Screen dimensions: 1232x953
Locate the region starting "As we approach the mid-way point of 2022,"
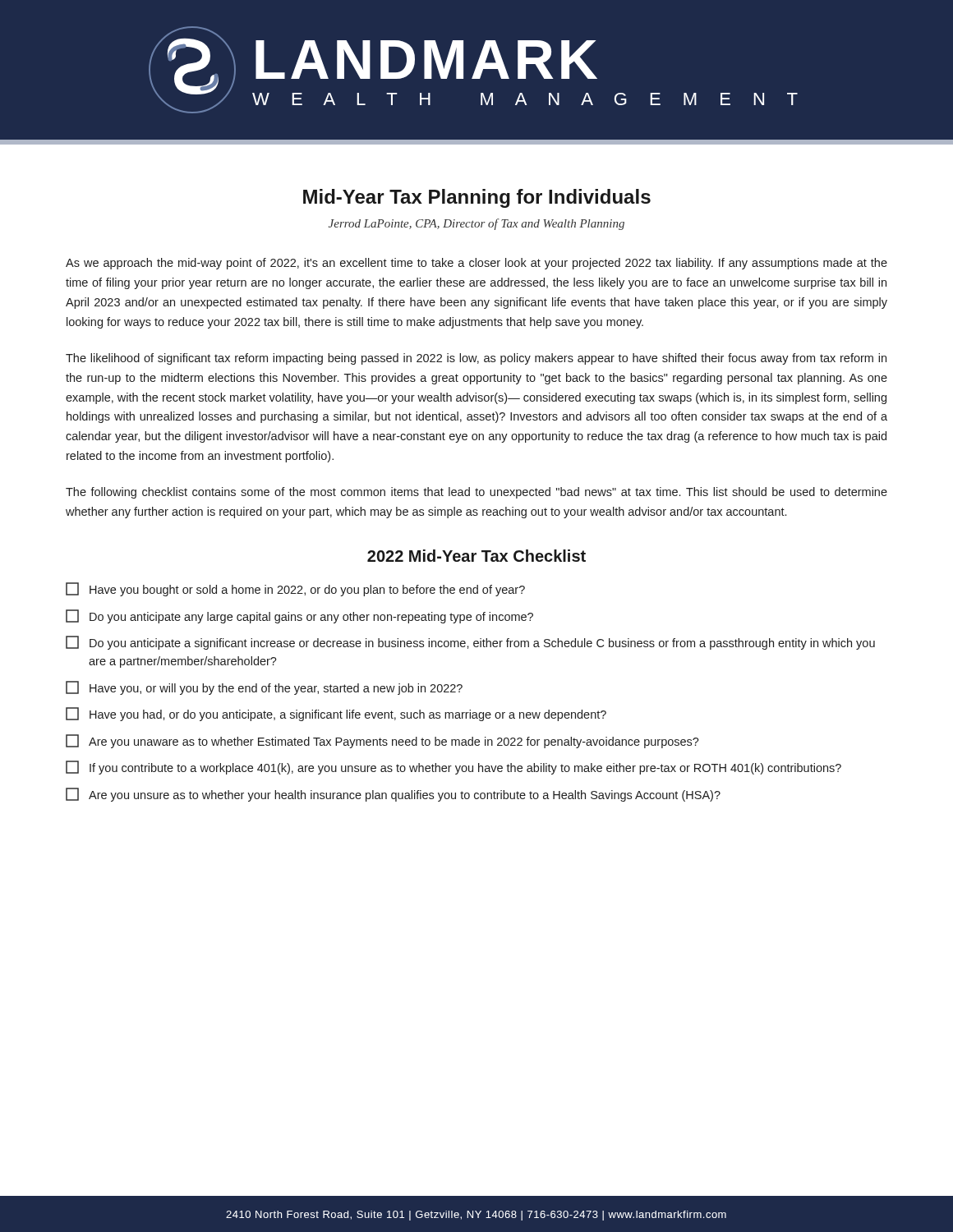click(476, 293)
